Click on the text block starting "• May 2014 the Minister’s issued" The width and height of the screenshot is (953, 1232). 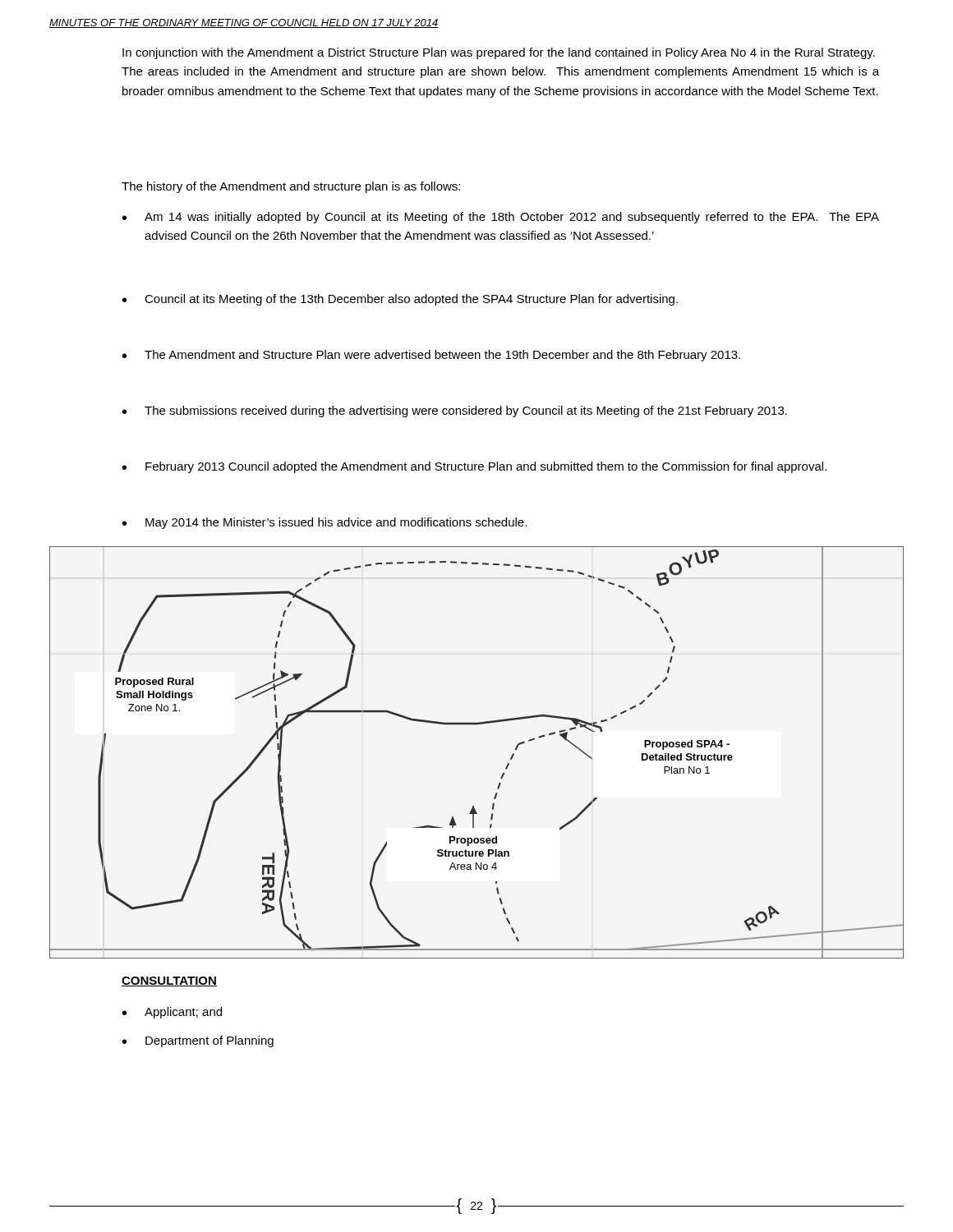[x=325, y=523]
